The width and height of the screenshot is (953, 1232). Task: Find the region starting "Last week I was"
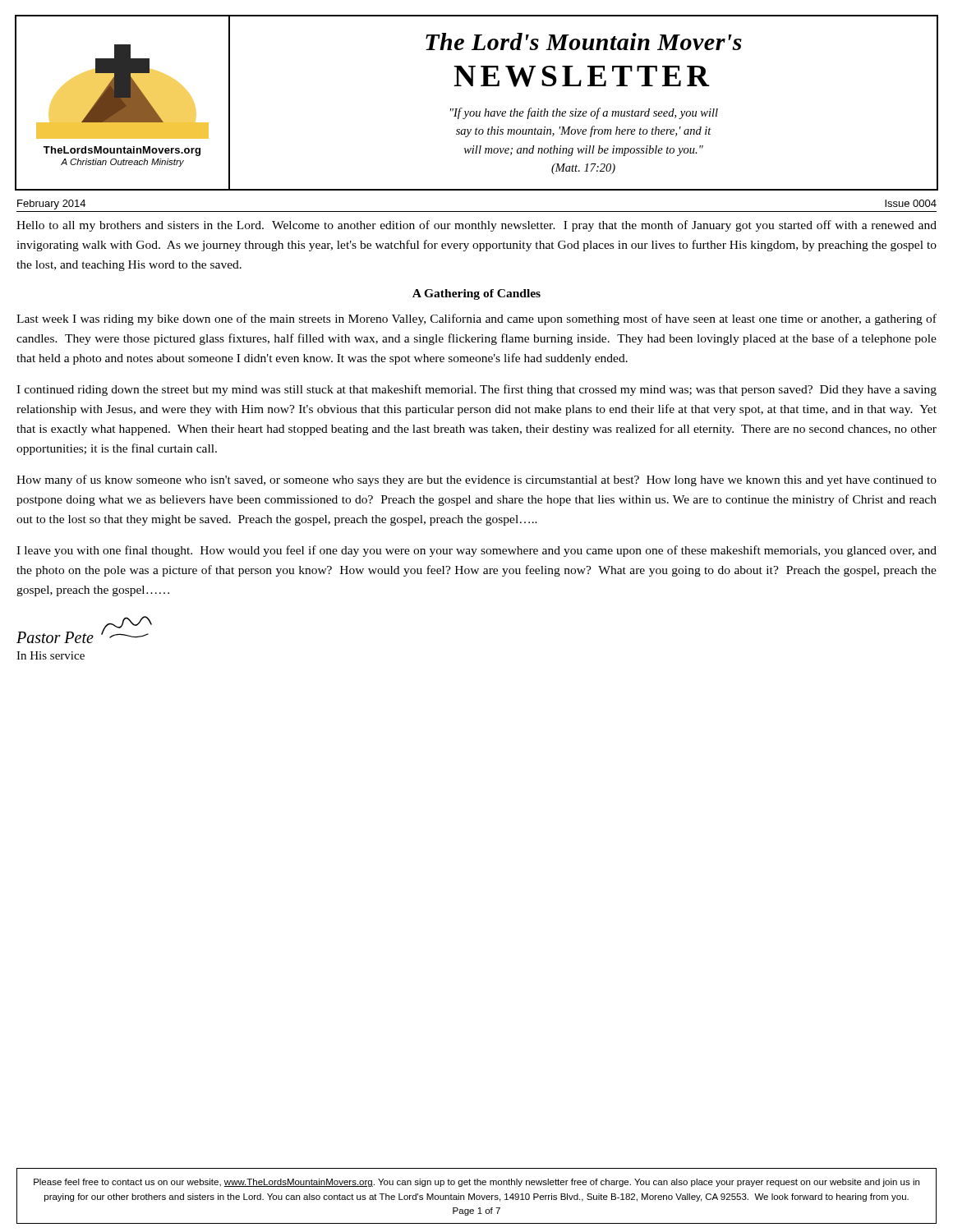click(476, 338)
